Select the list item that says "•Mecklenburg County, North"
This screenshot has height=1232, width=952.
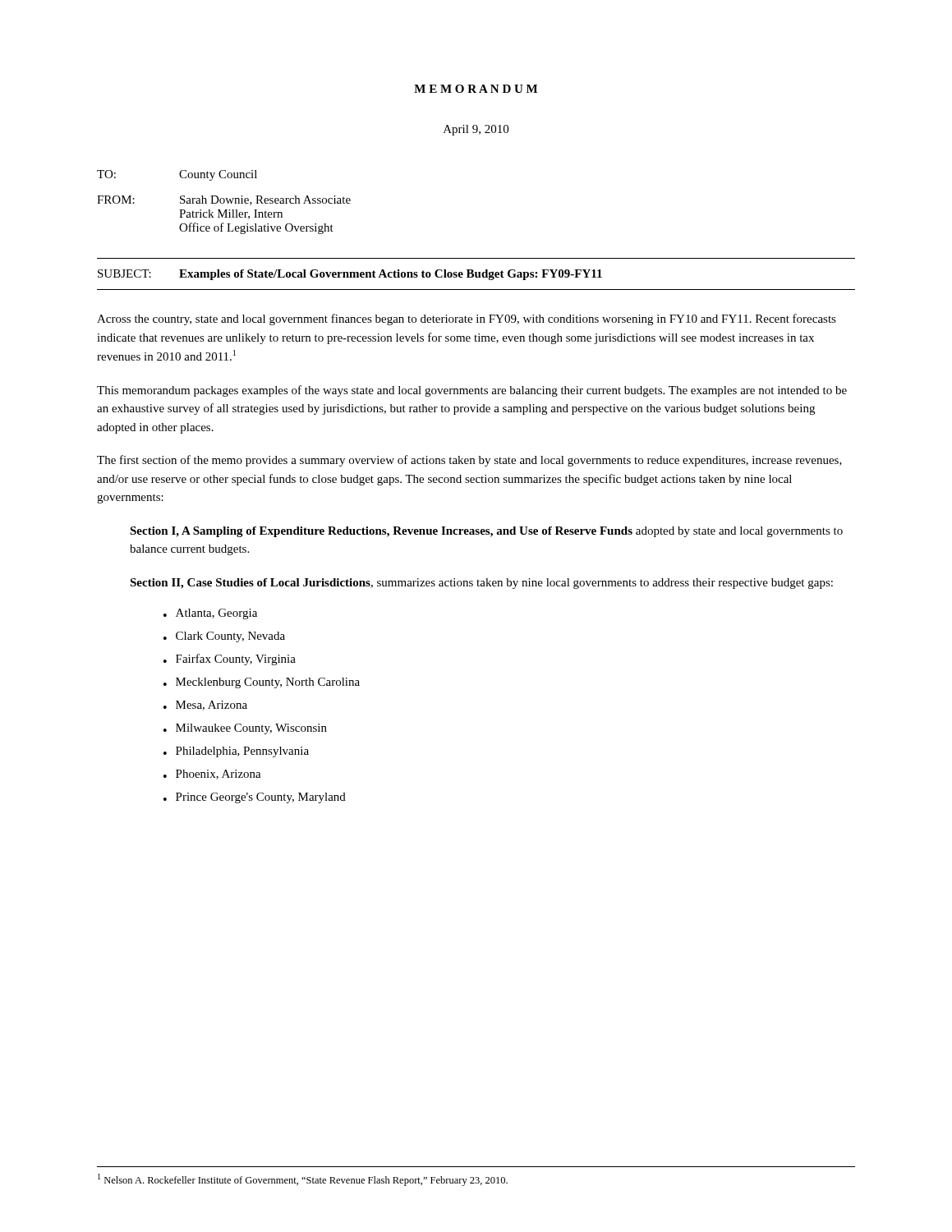tap(261, 685)
